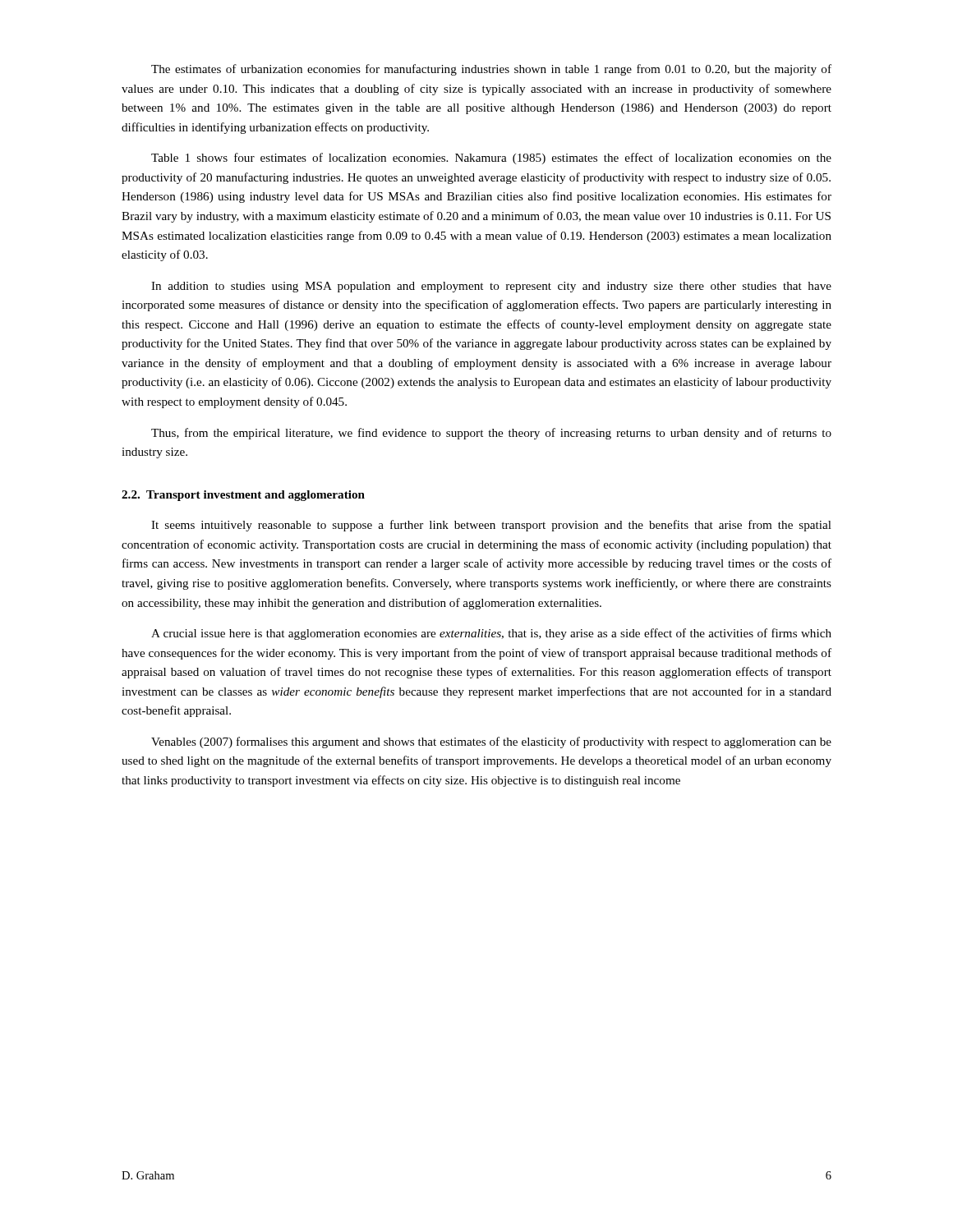Select the region starting "It seems intuitively reasonable"
Viewport: 953px width, 1232px height.
click(x=476, y=564)
